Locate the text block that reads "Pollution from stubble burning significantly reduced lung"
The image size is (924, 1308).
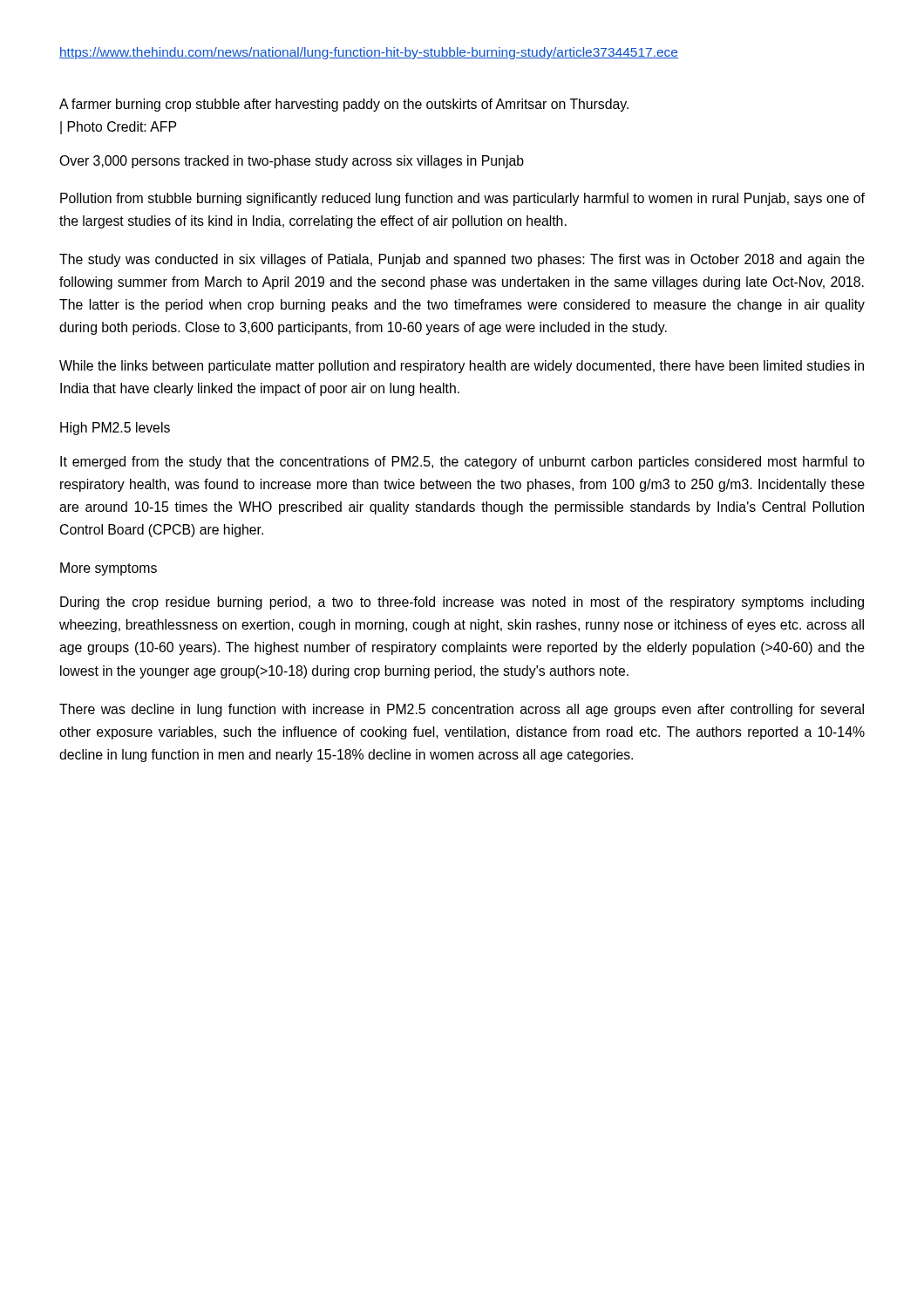pos(462,210)
